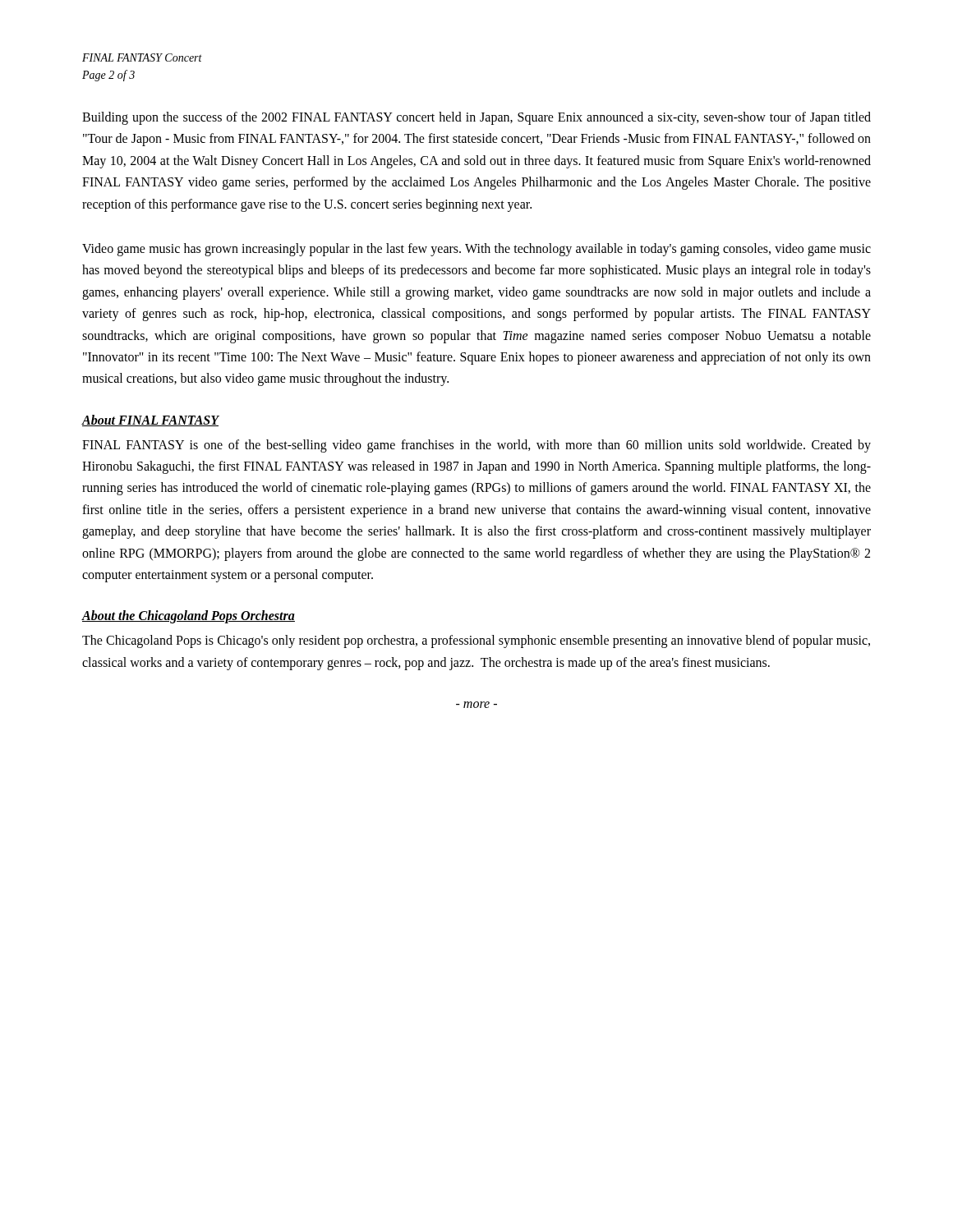Locate the block of text that opens with "Video game music has grown increasingly popular in"
This screenshot has width=953, height=1232.
pos(476,313)
